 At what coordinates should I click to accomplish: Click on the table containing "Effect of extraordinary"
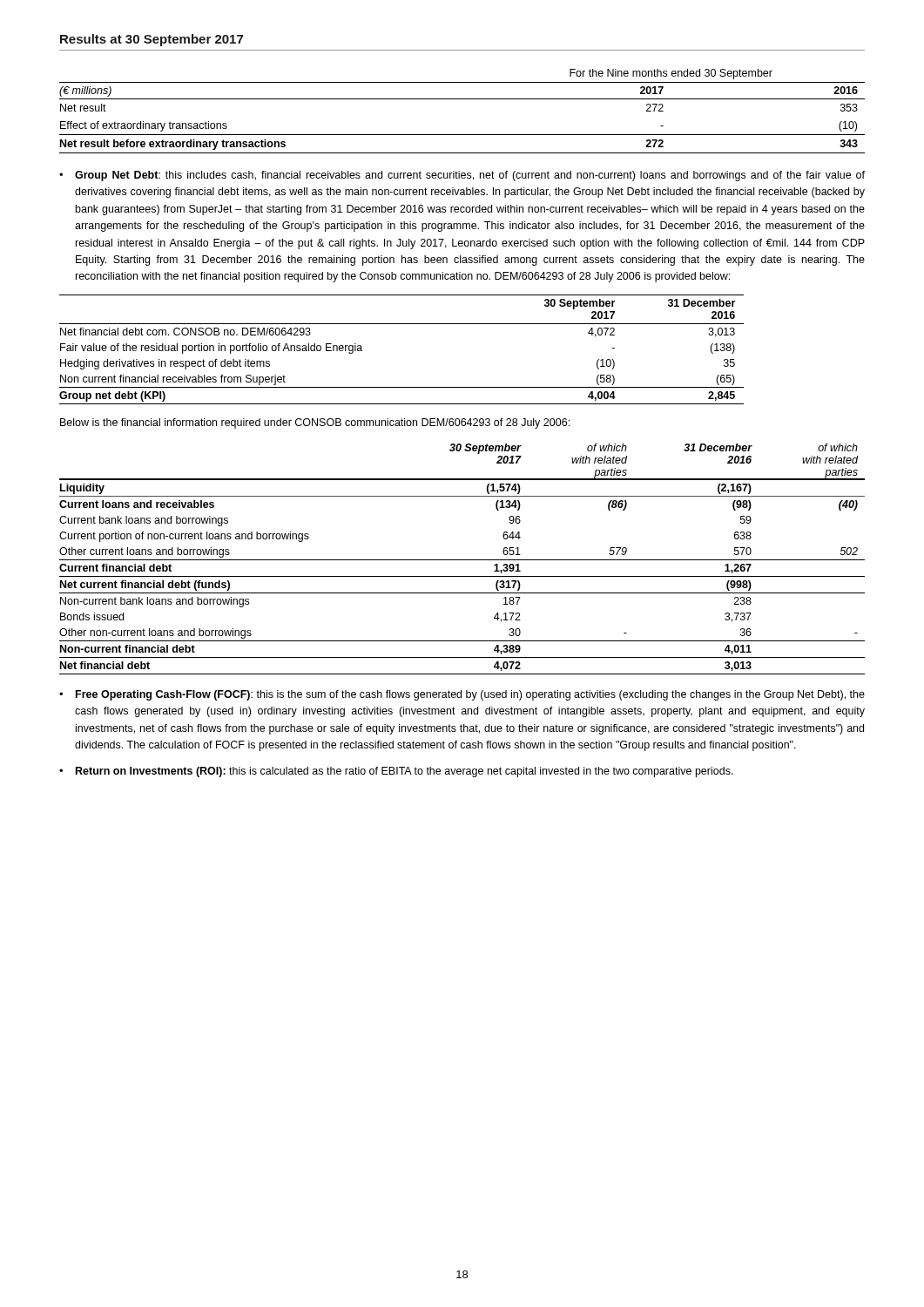(x=462, y=109)
